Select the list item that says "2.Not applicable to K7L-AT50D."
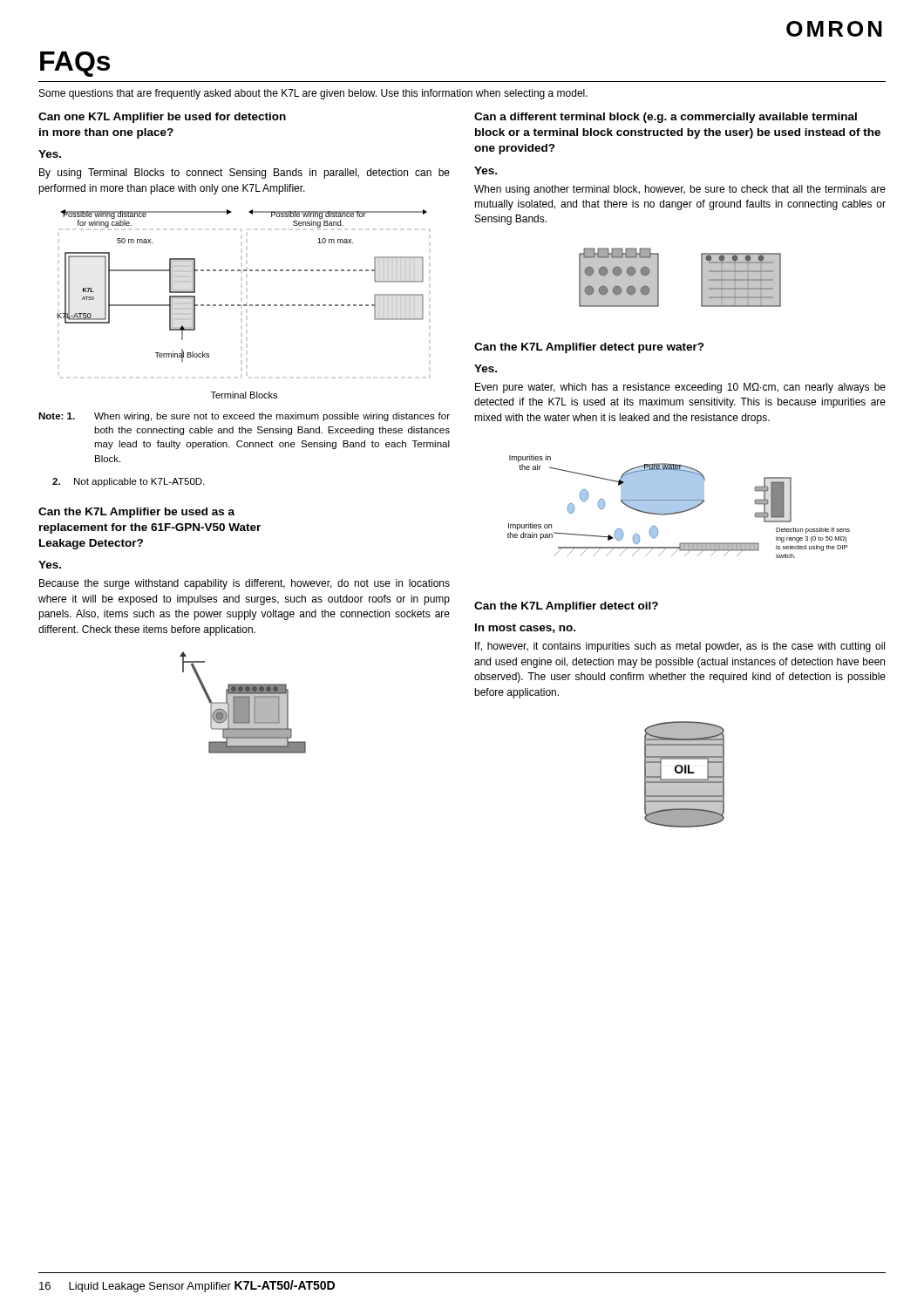 pos(128,482)
